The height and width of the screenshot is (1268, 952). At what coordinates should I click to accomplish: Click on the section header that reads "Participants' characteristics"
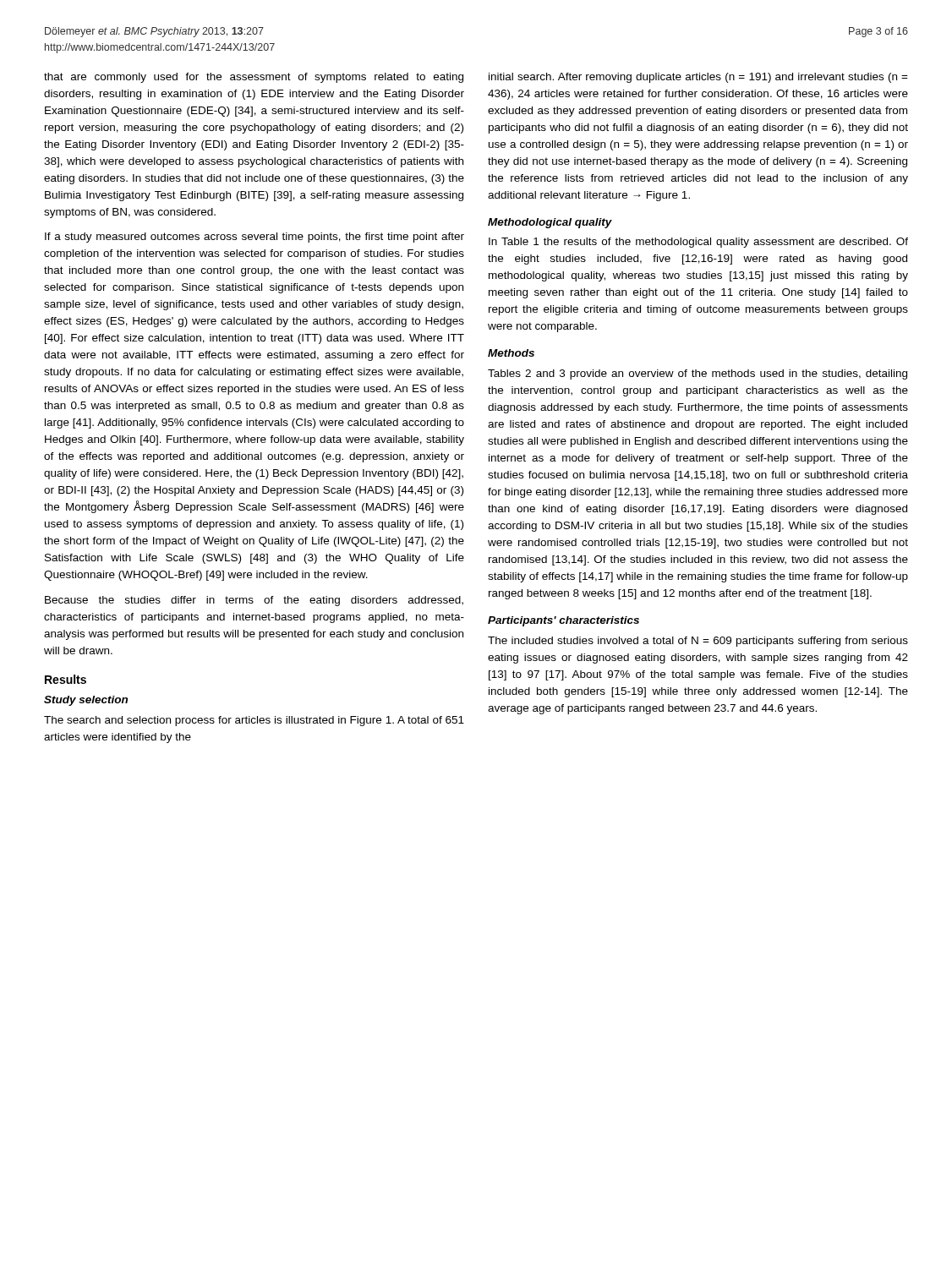(564, 620)
